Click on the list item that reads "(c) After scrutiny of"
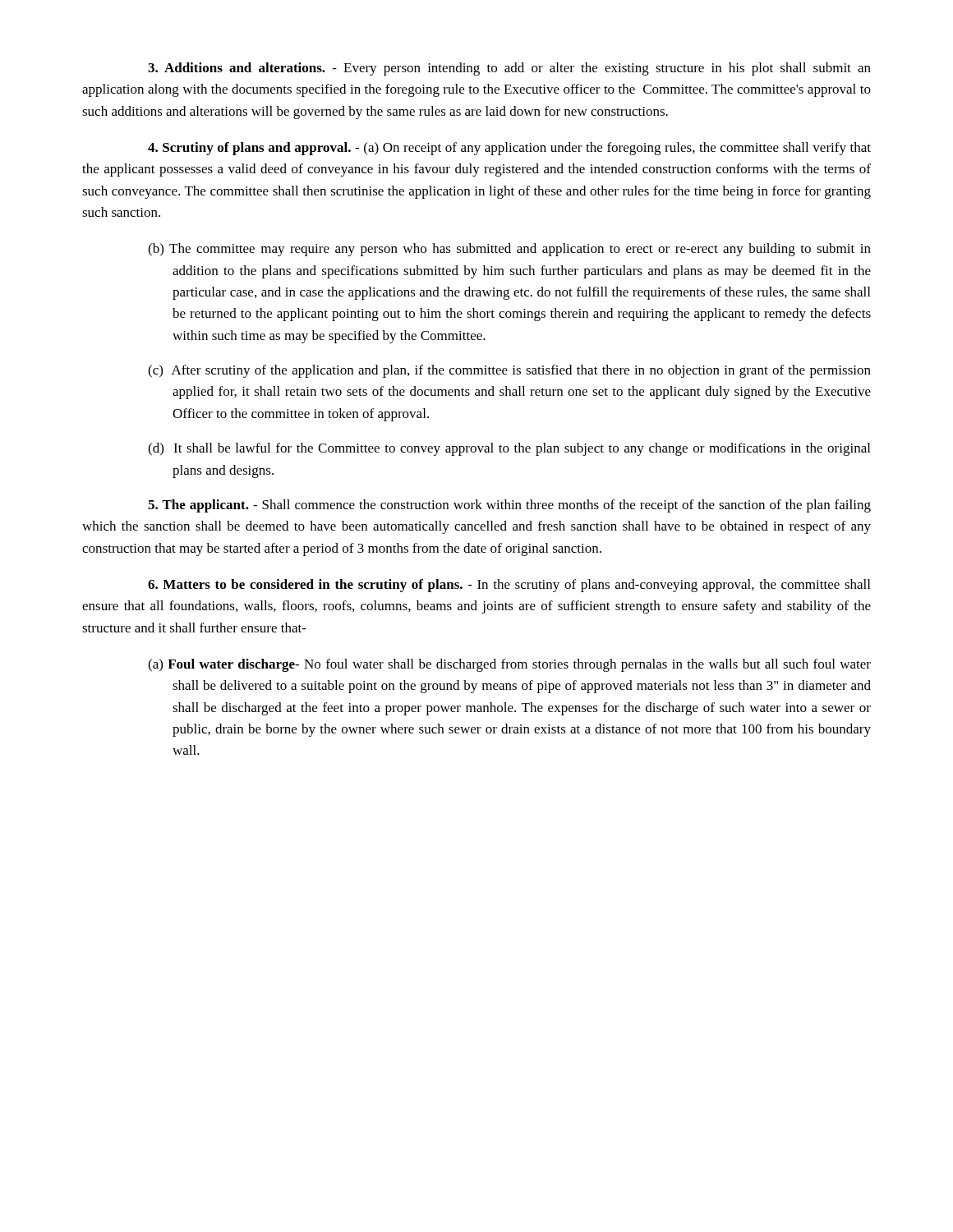The width and height of the screenshot is (953, 1232). [509, 392]
